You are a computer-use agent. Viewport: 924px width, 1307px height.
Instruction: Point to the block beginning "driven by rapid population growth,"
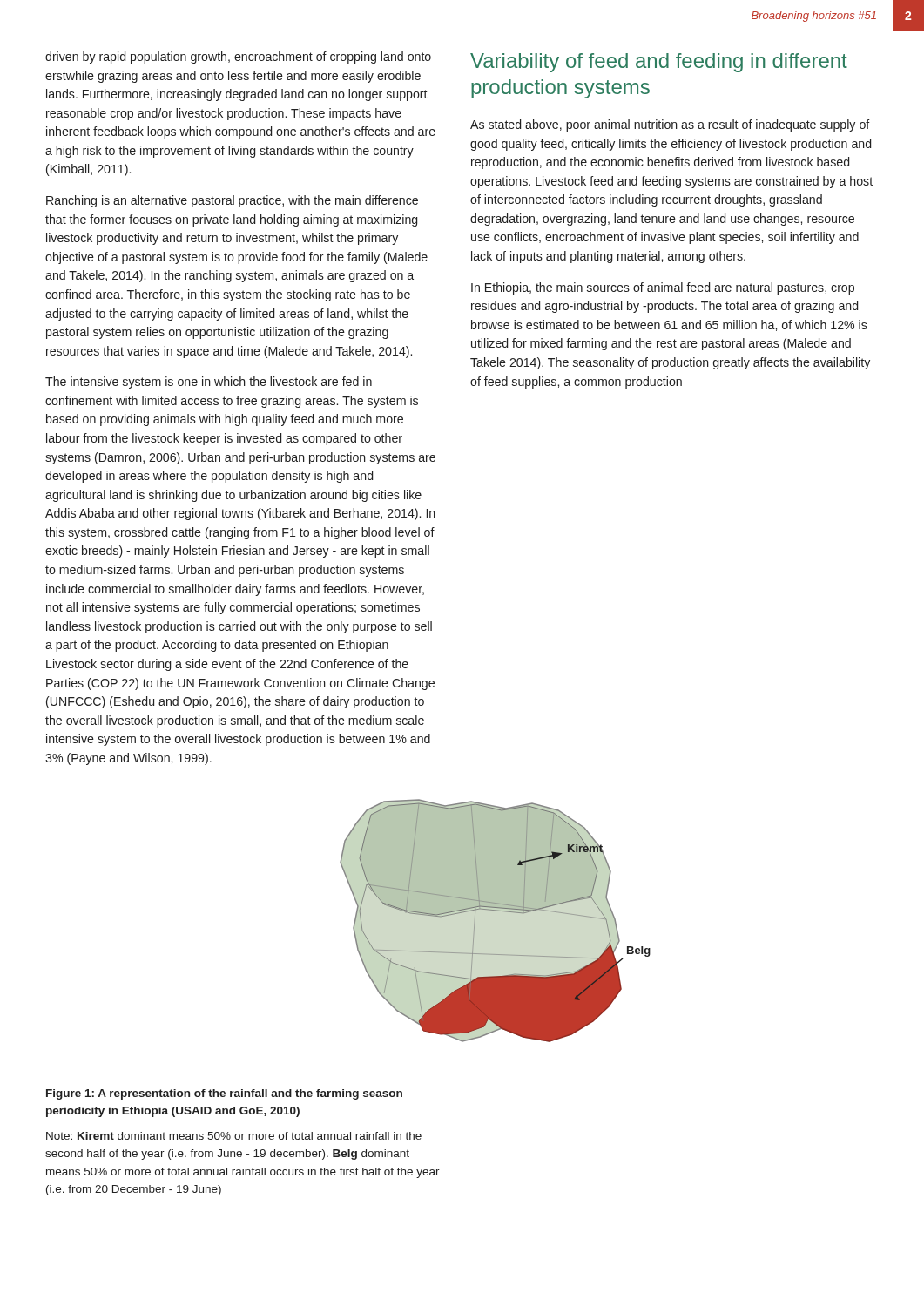(x=240, y=113)
